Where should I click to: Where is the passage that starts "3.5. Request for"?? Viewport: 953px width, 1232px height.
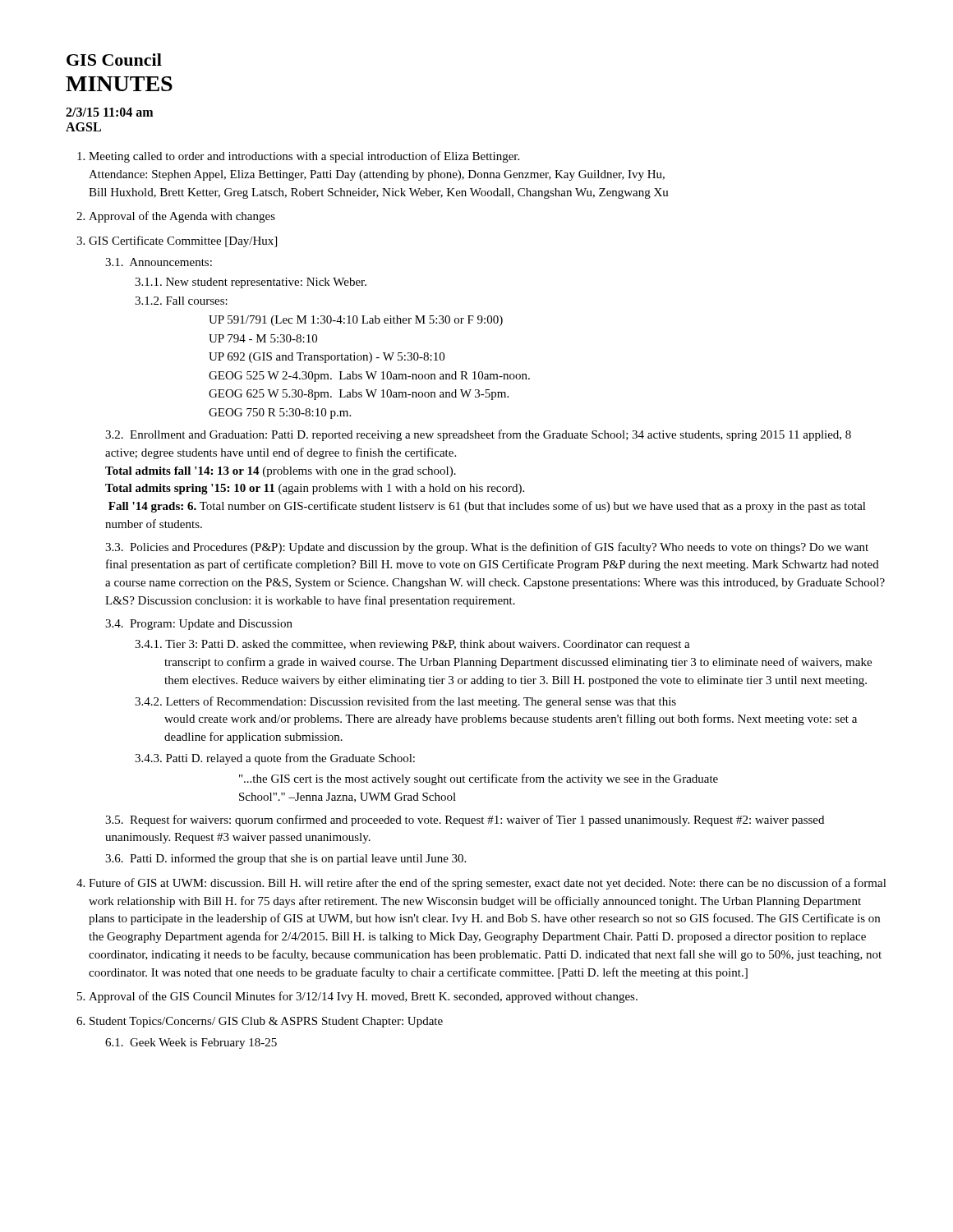click(x=465, y=828)
